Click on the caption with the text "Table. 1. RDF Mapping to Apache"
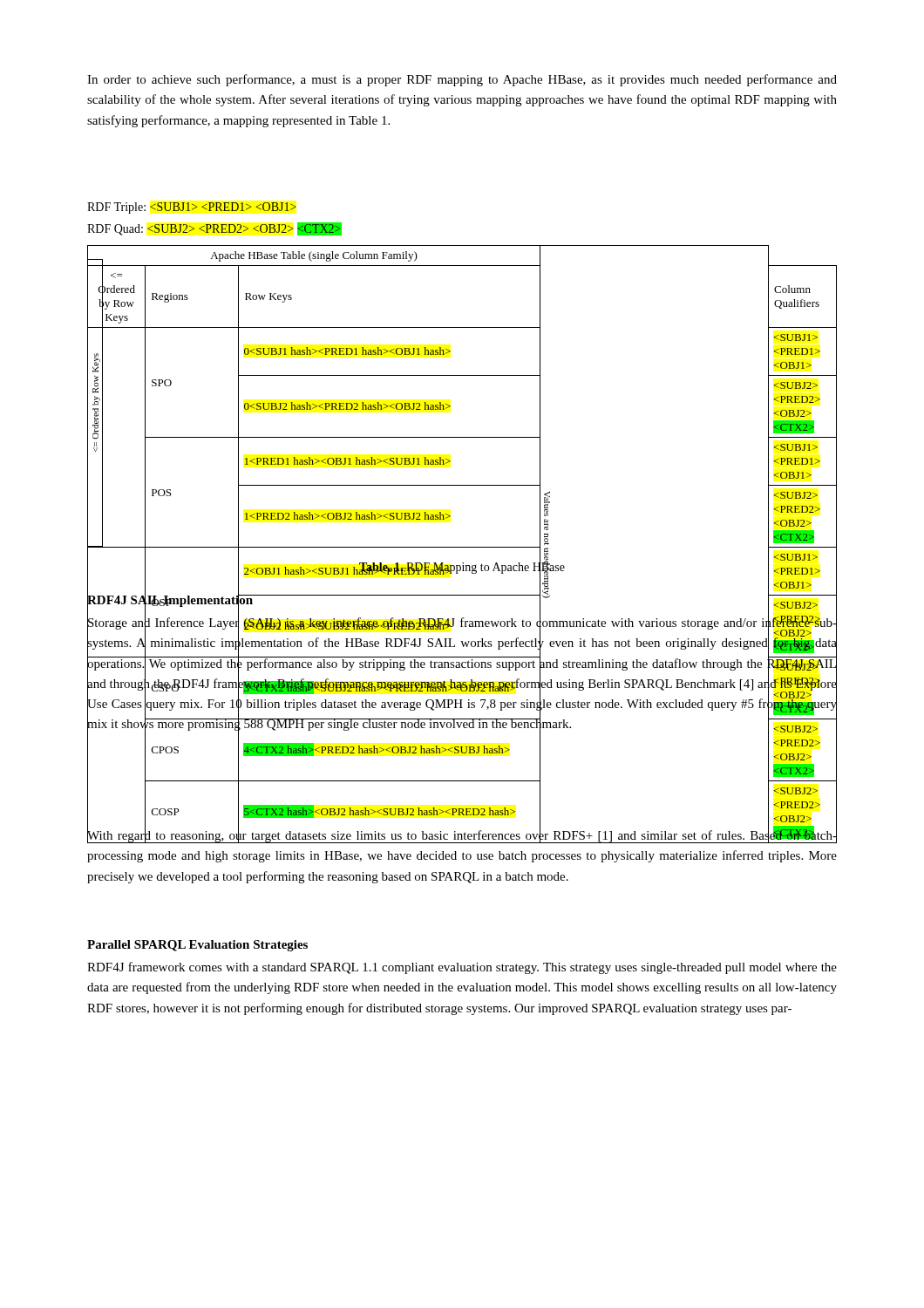 [x=462, y=567]
